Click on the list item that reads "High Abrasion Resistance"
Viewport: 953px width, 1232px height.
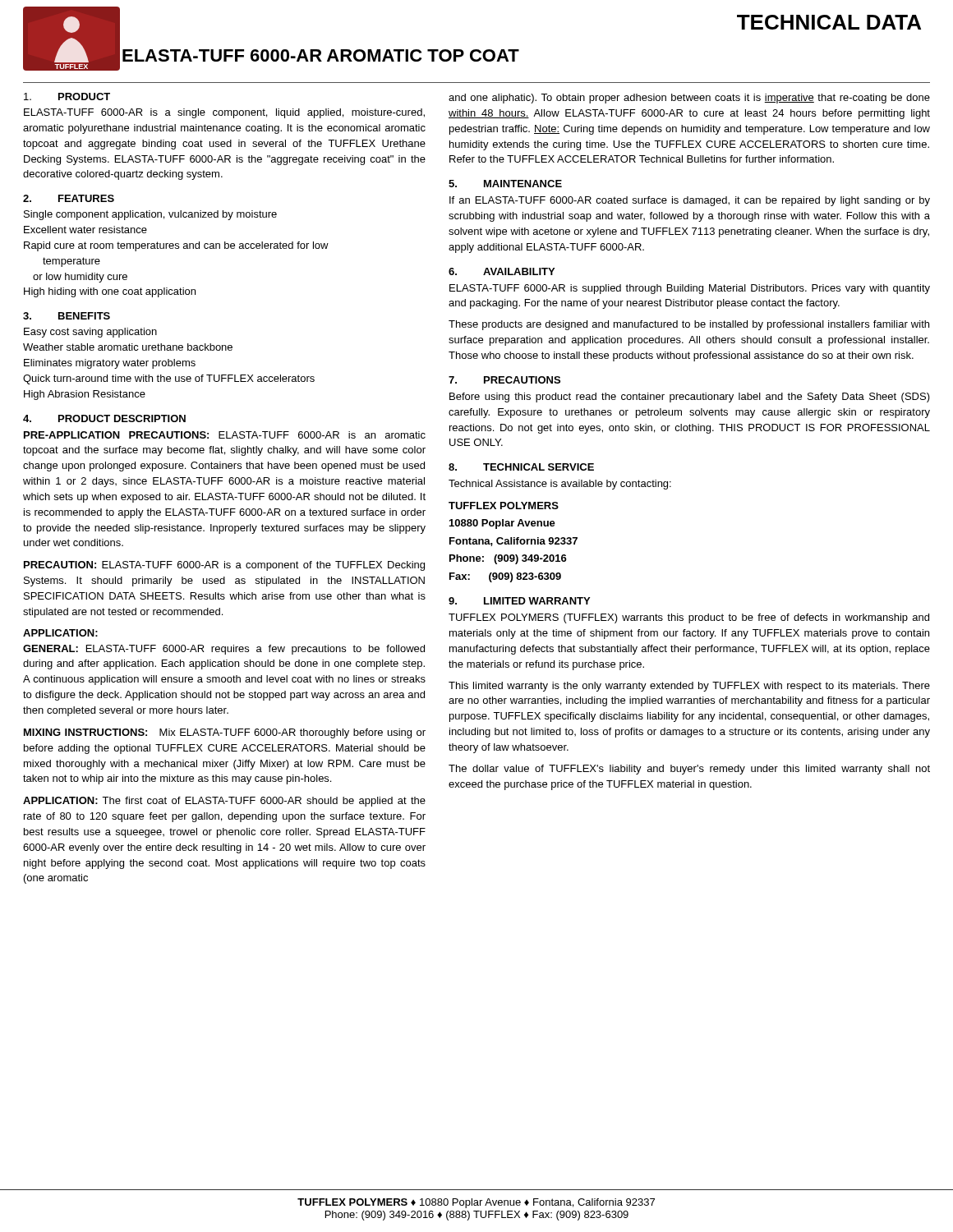pos(84,394)
